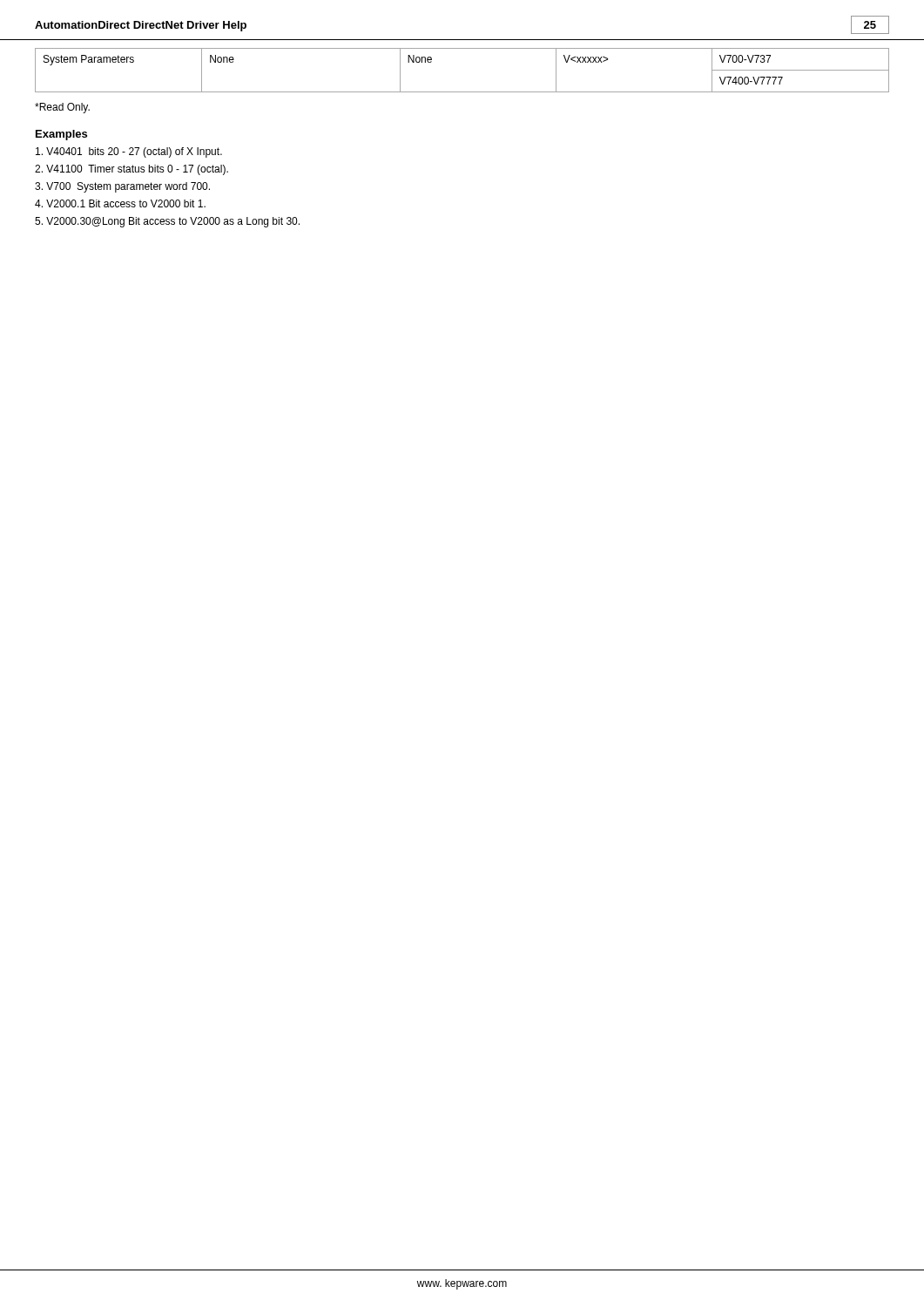Click on the region starting "V40401 bits 20 -"
The height and width of the screenshot is (1307, 924).
[129, 152]
